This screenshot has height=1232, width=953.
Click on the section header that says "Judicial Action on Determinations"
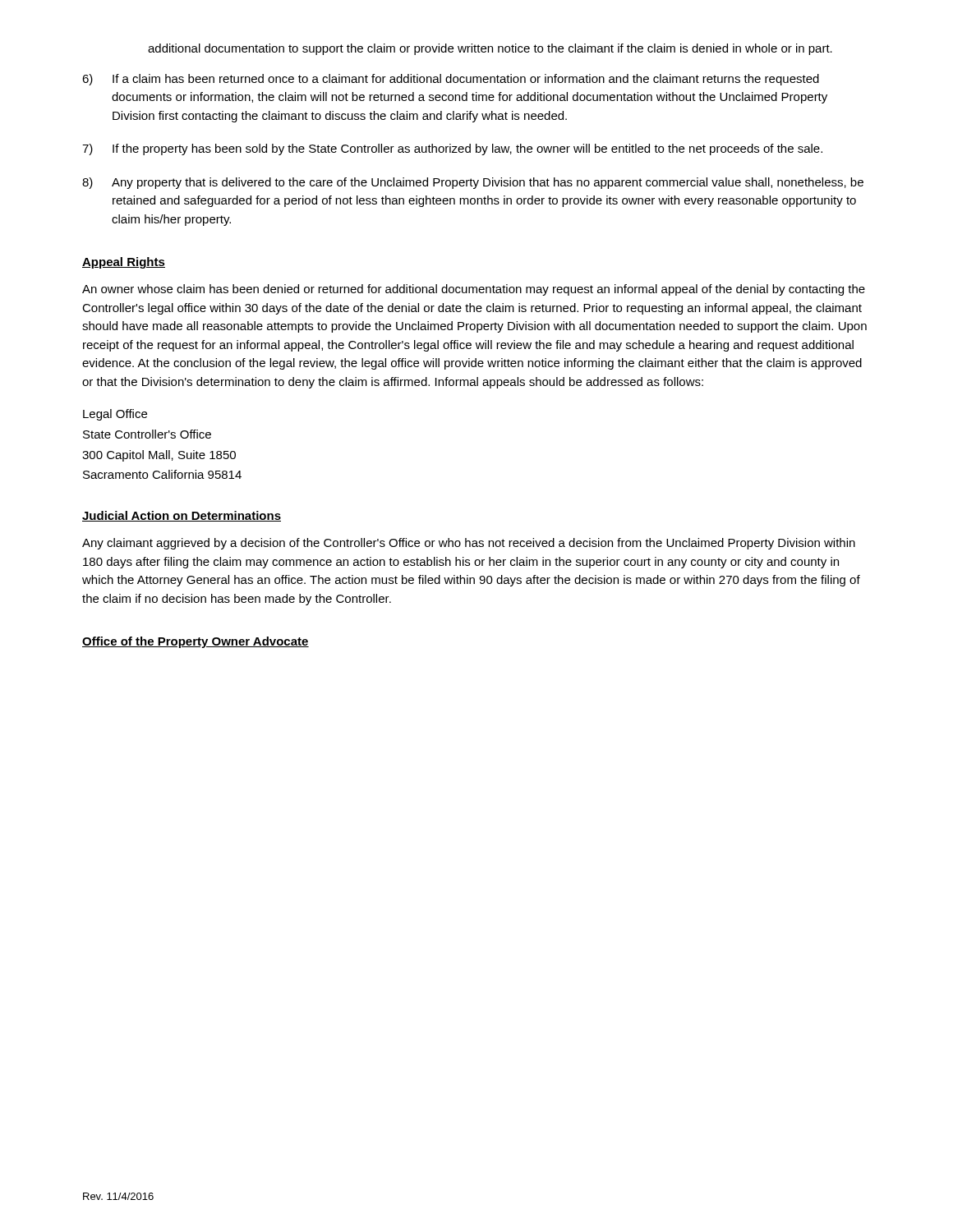click(182, 515)
